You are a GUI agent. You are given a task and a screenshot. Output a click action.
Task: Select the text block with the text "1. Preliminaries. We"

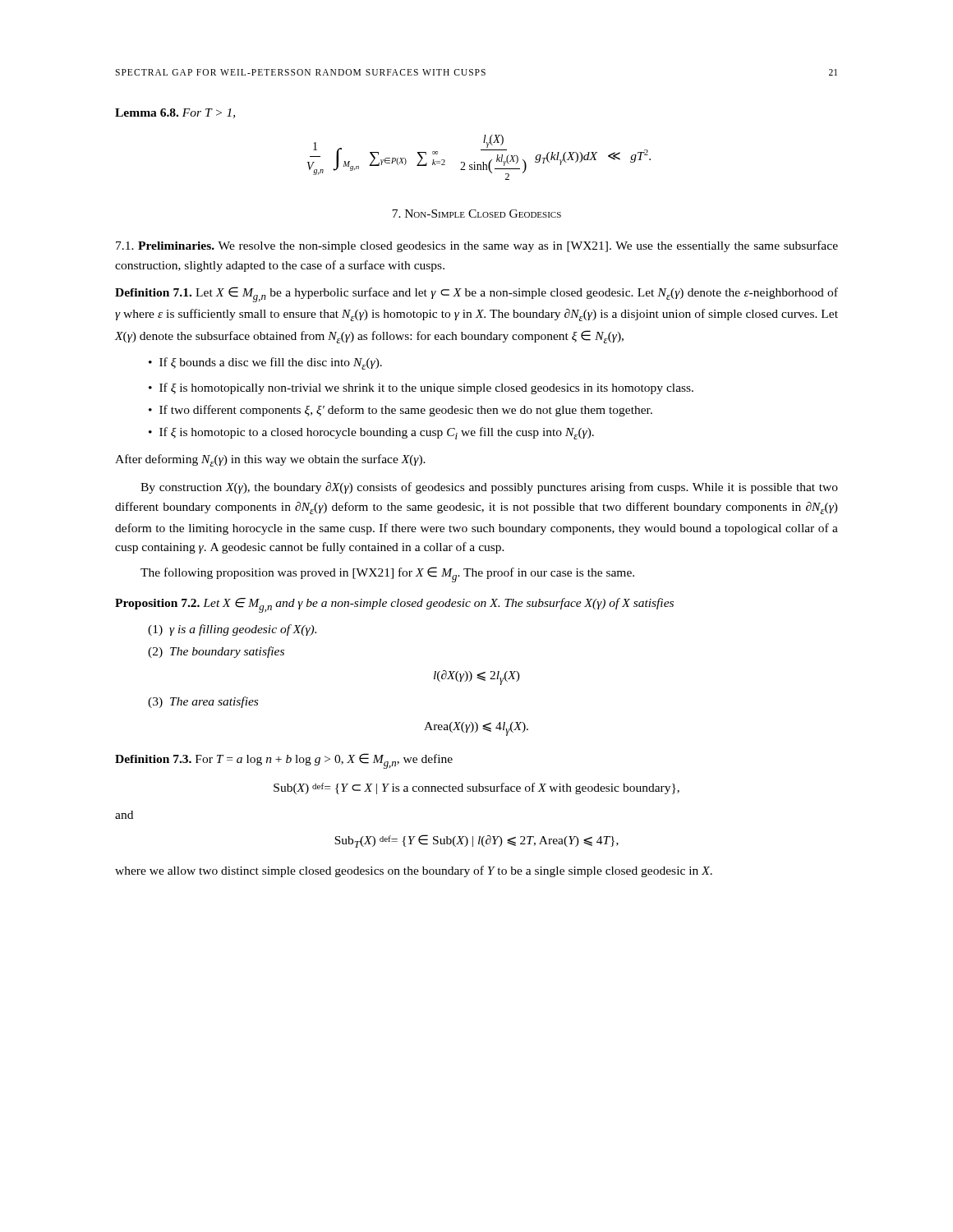[x=476, y=255]
